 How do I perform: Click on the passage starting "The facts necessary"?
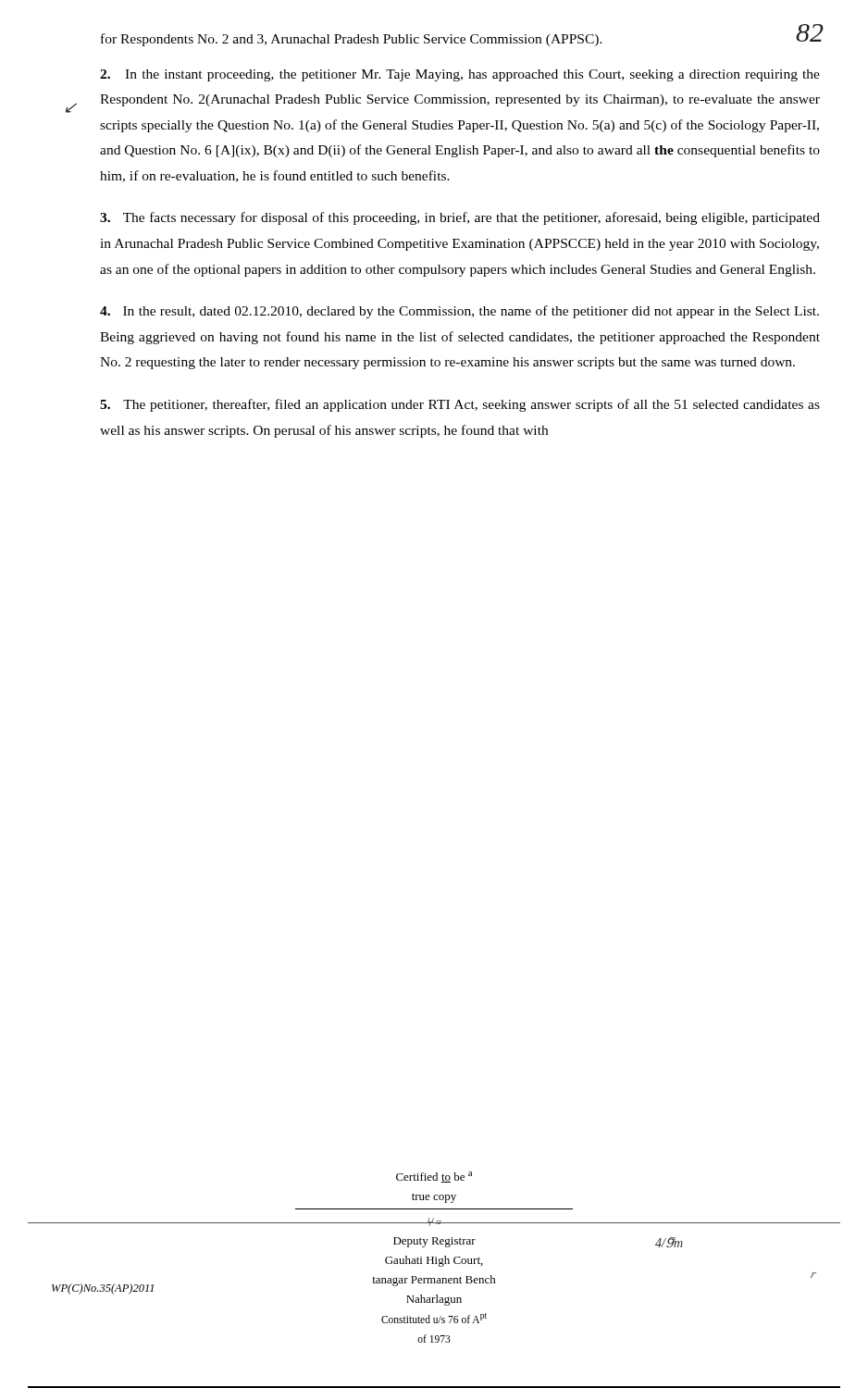click(460, 243)
